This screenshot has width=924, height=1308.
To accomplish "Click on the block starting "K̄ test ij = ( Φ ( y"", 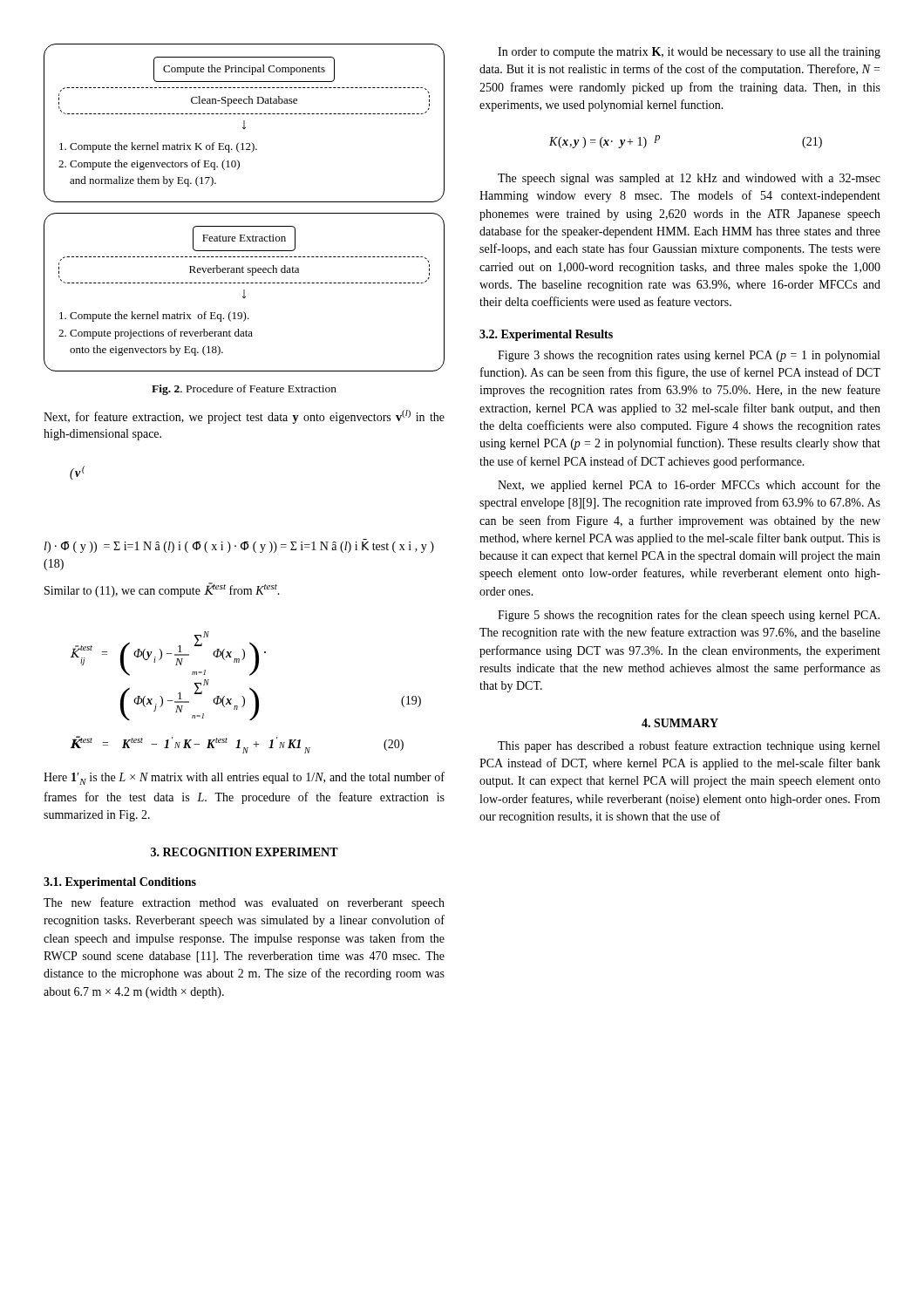I will (244, 664).
